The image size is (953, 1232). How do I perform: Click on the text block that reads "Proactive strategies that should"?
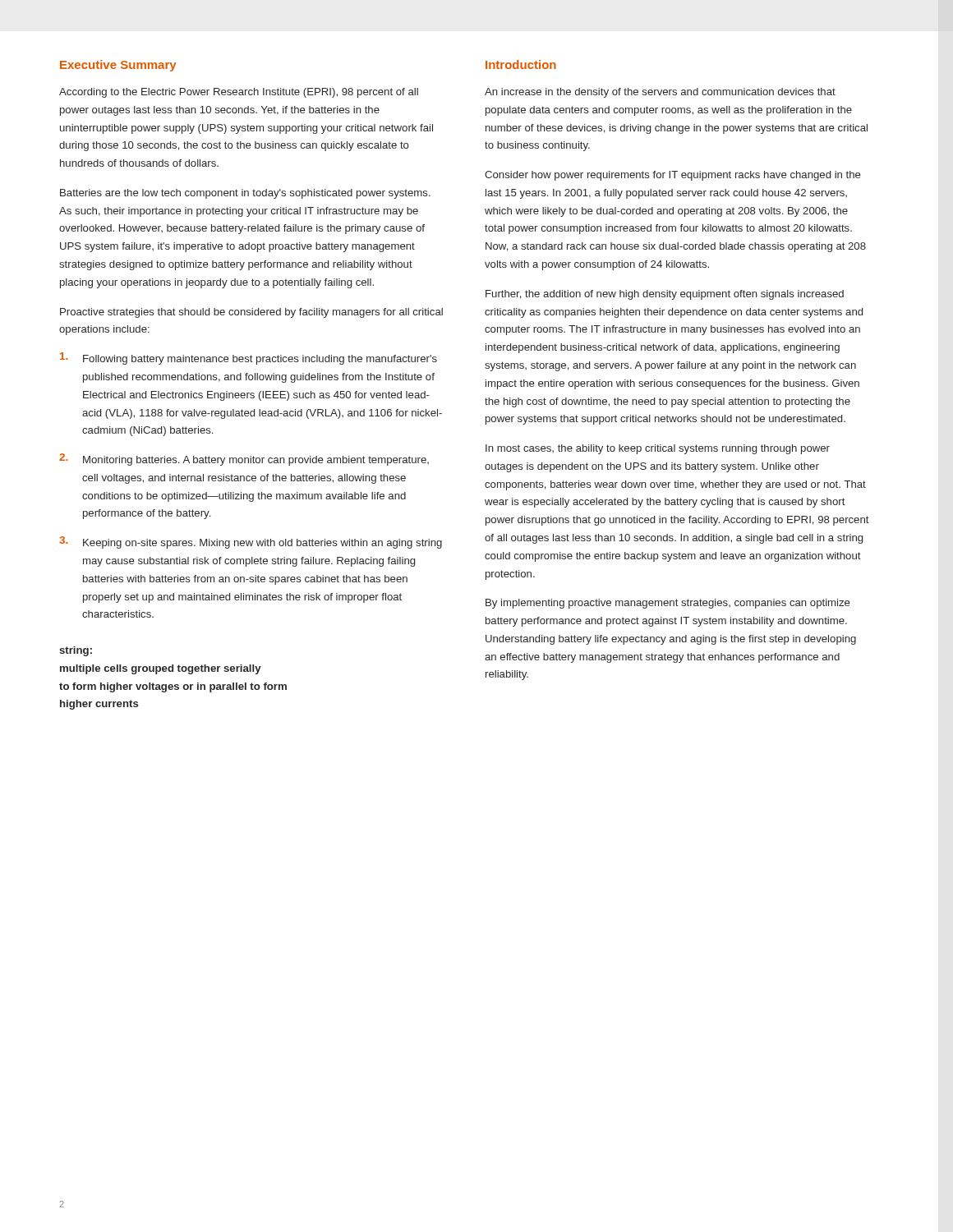point(251,320)
